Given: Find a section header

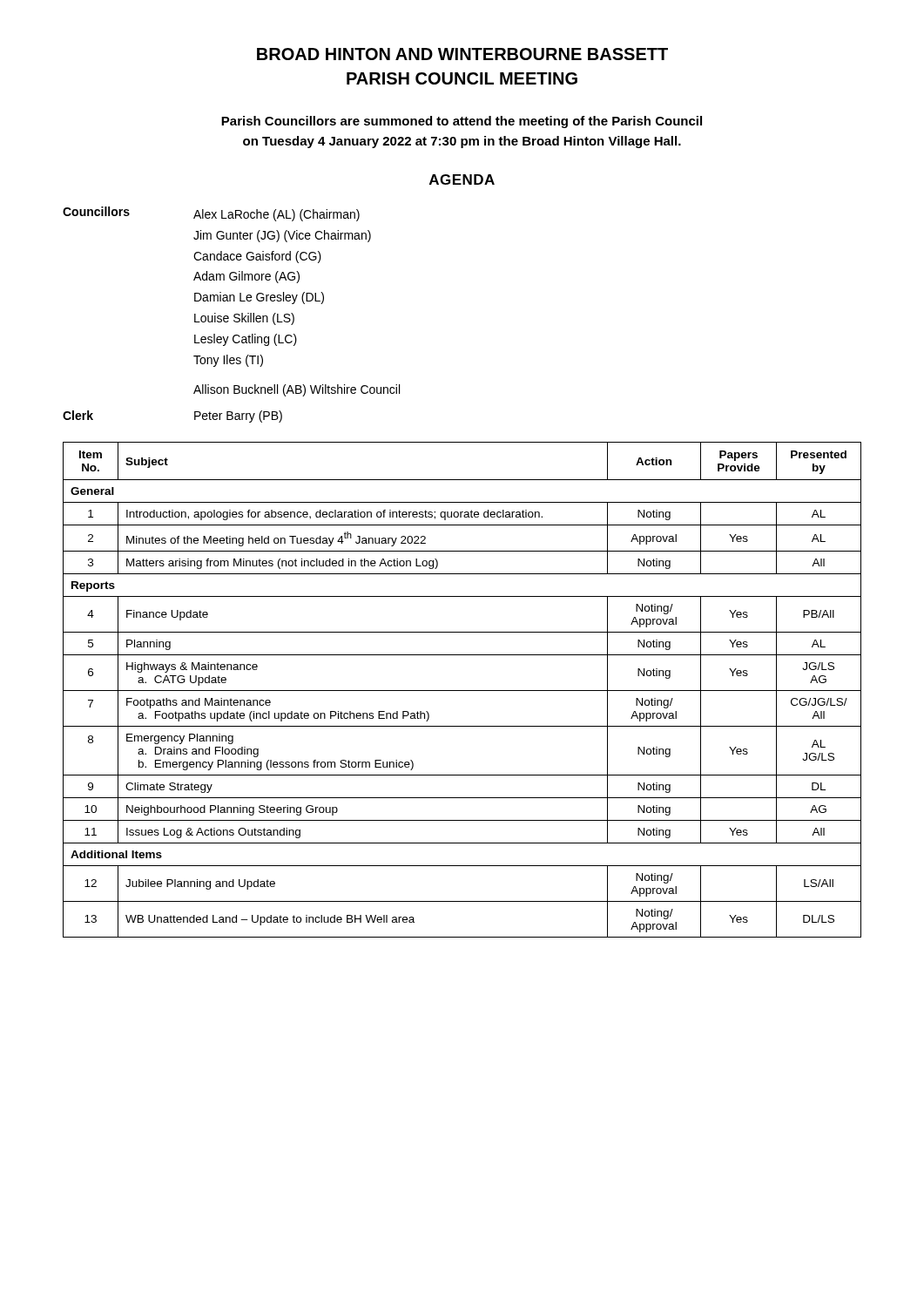Looking at the screenshot, I should [x=462, y=180].
